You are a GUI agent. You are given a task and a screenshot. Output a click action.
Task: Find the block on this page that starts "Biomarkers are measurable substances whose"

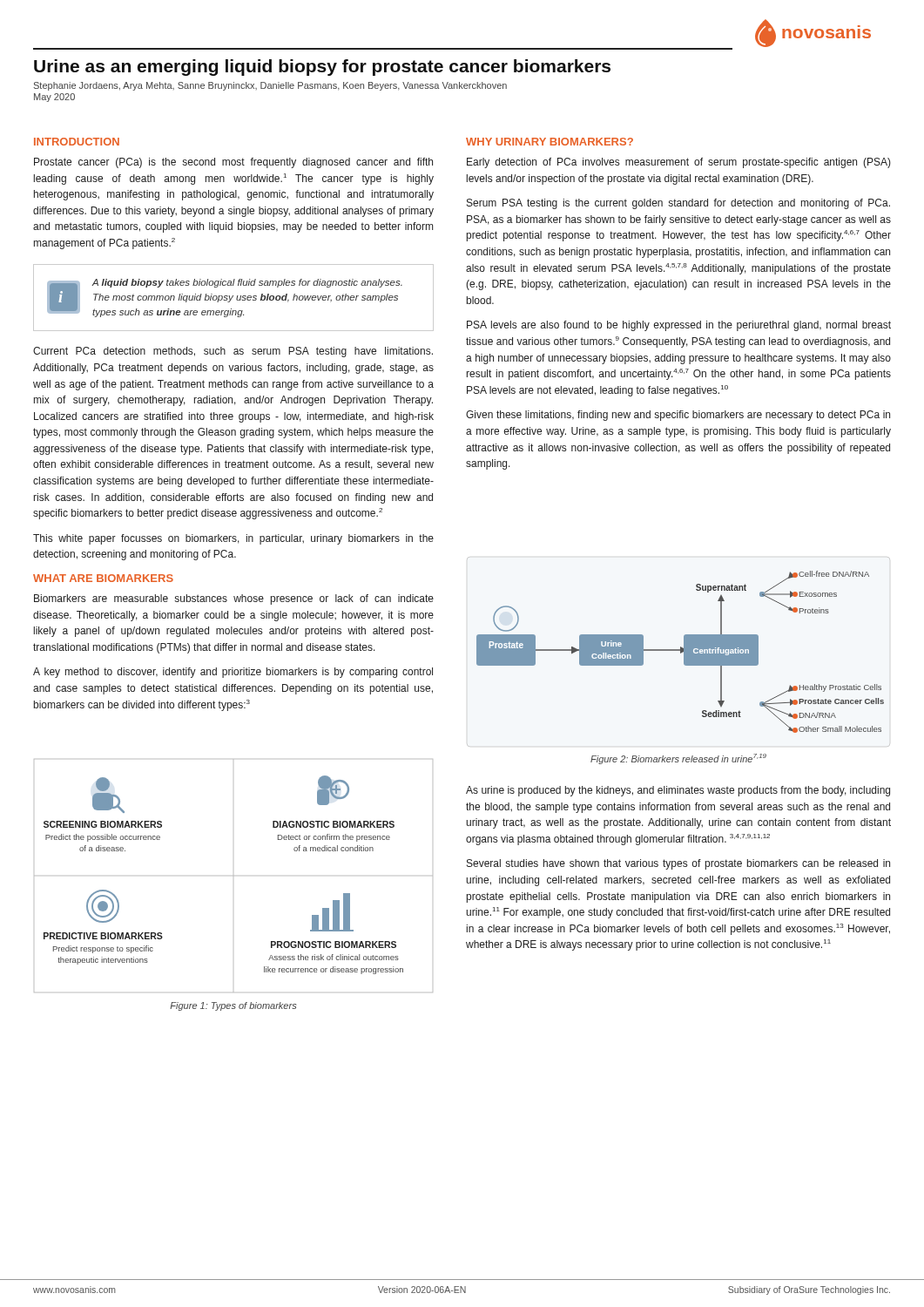click(x=233, y=623)
